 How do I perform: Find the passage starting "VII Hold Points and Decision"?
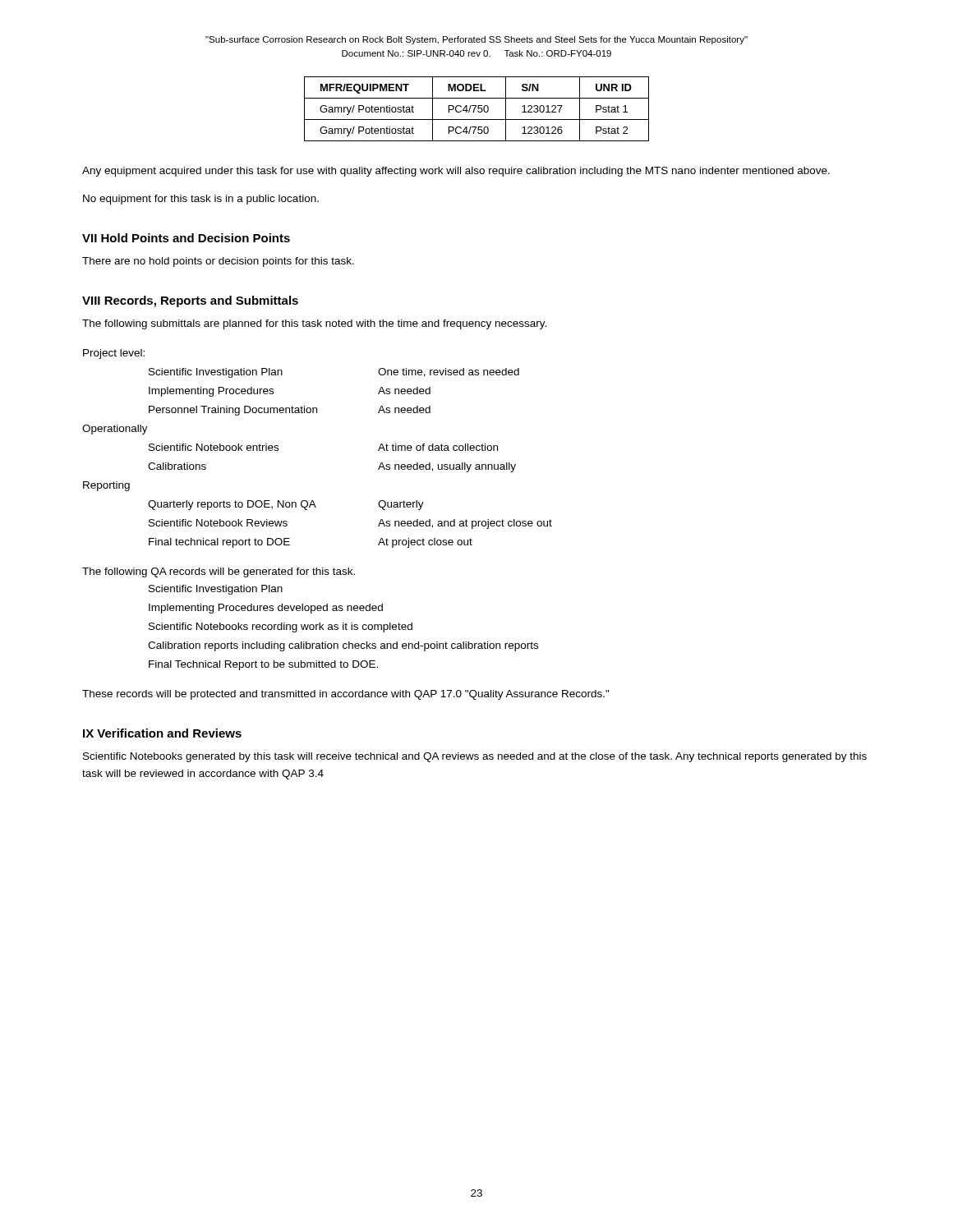[x=186, y=238]
